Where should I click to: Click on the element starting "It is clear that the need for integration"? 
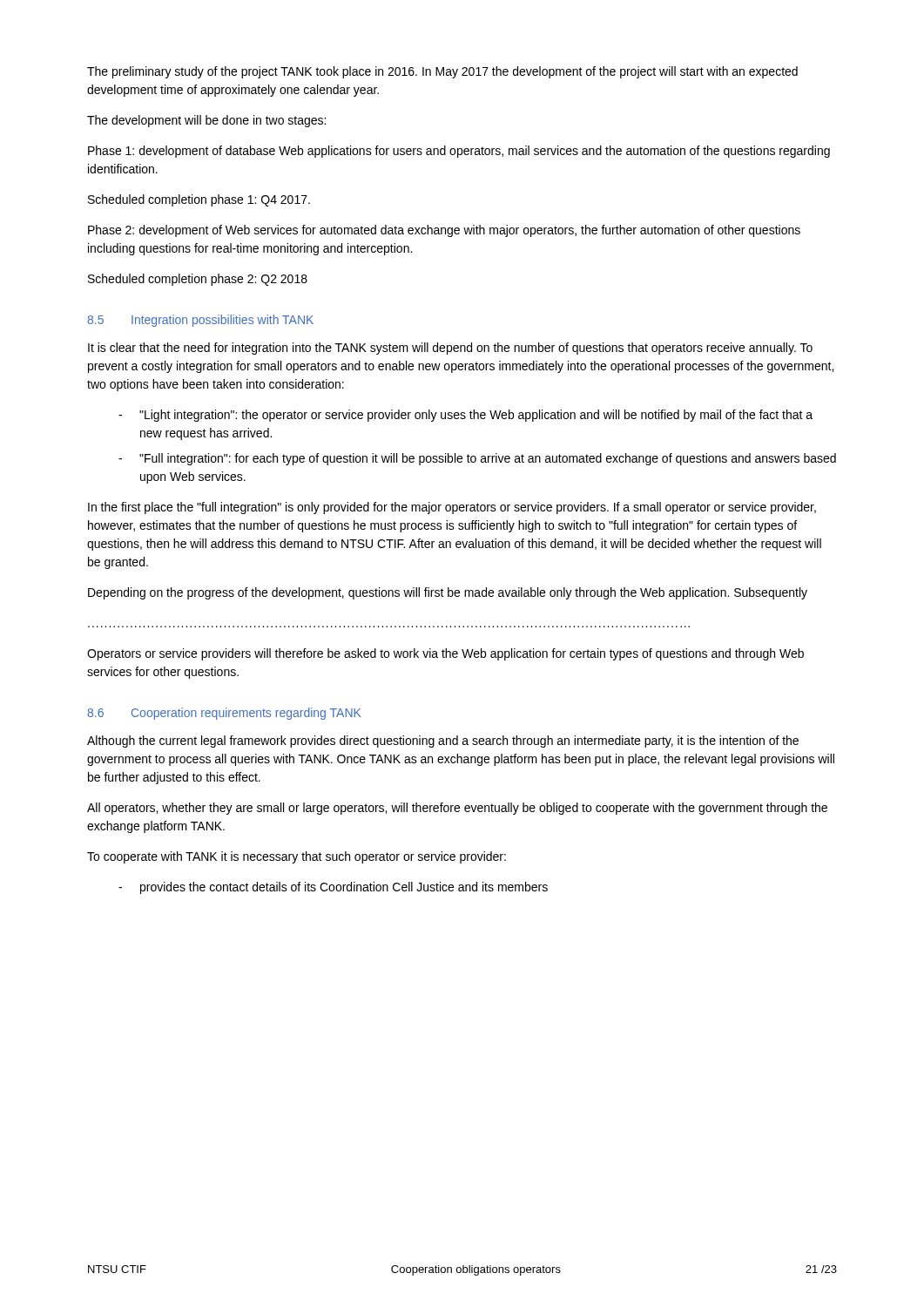tap(461, 366)
